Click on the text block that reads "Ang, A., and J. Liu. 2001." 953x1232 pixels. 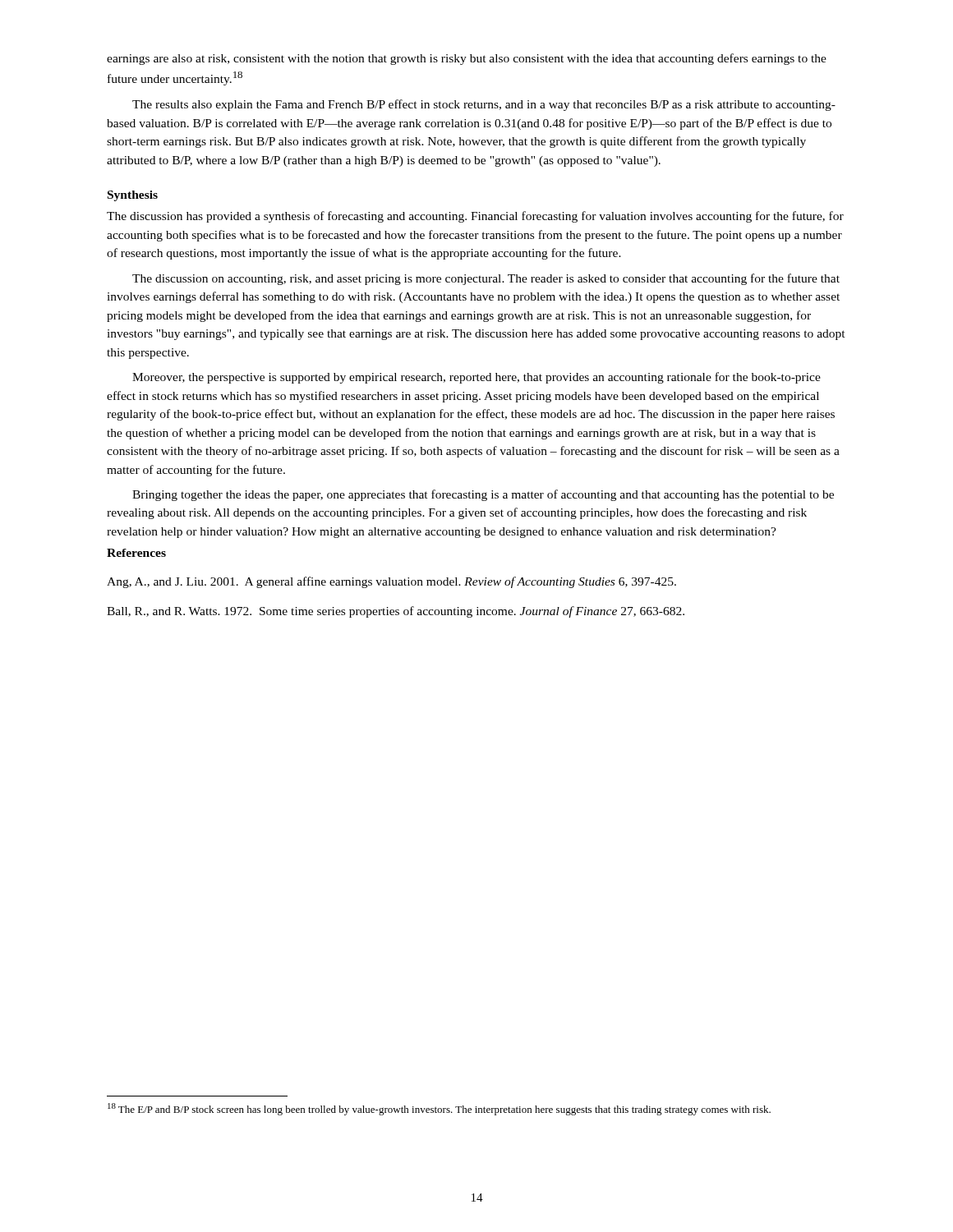click(476, 582)
